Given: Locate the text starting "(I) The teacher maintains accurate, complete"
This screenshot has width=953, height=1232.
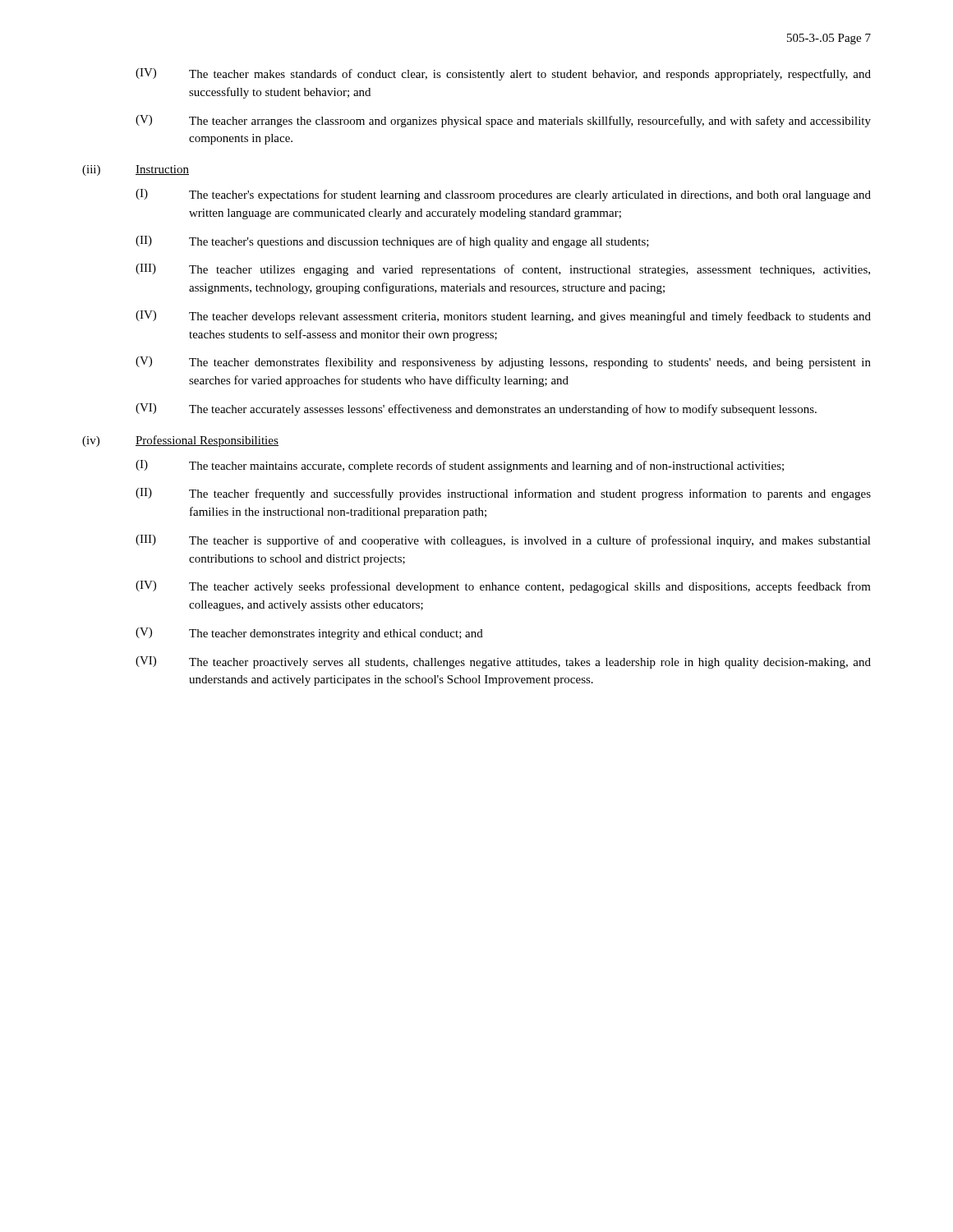Looking at the screenshot, I should coord(503,466).
